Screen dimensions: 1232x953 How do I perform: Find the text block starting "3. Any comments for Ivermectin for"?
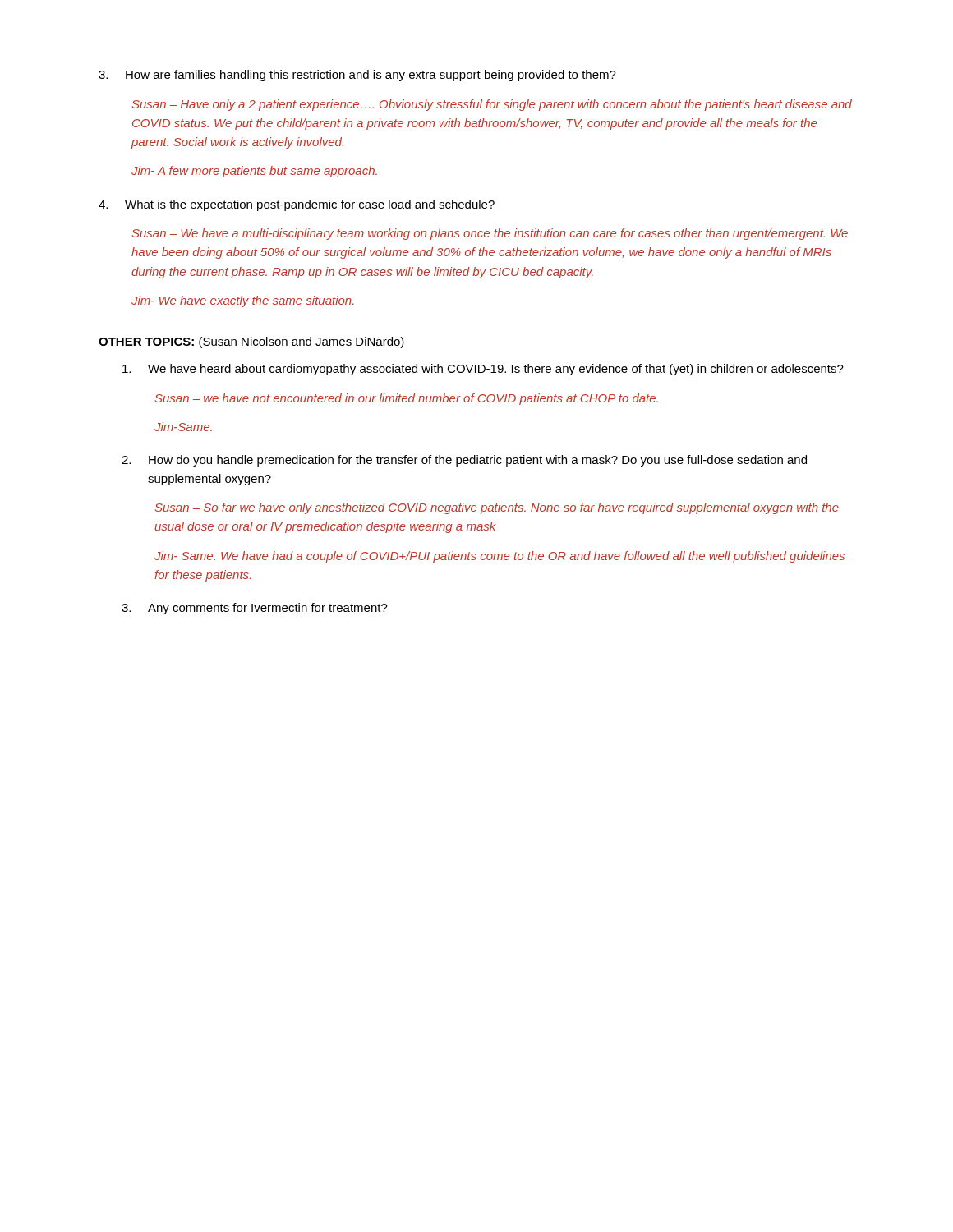point(255,608)
